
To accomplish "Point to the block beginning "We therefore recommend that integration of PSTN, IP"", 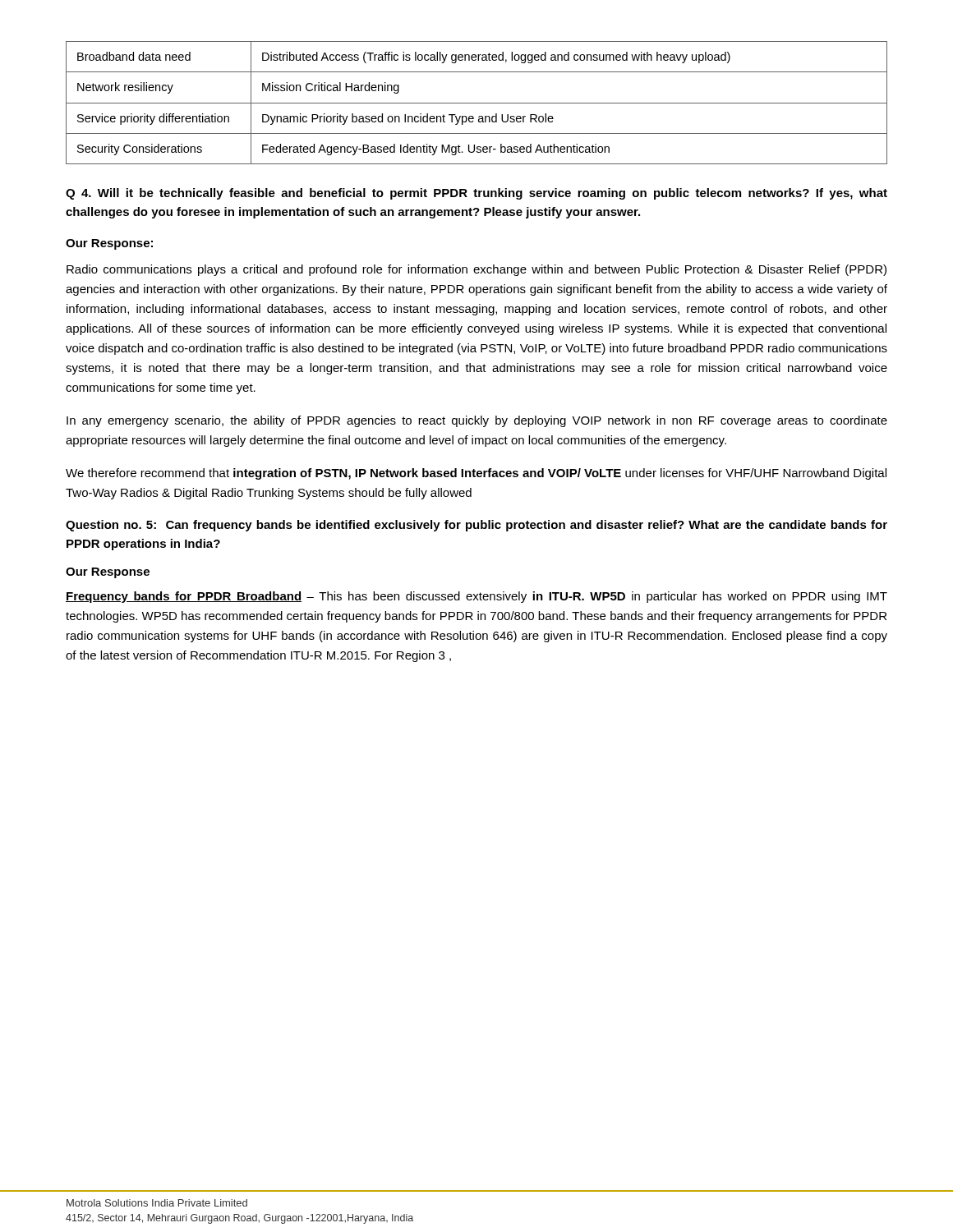I will point(476,483).
